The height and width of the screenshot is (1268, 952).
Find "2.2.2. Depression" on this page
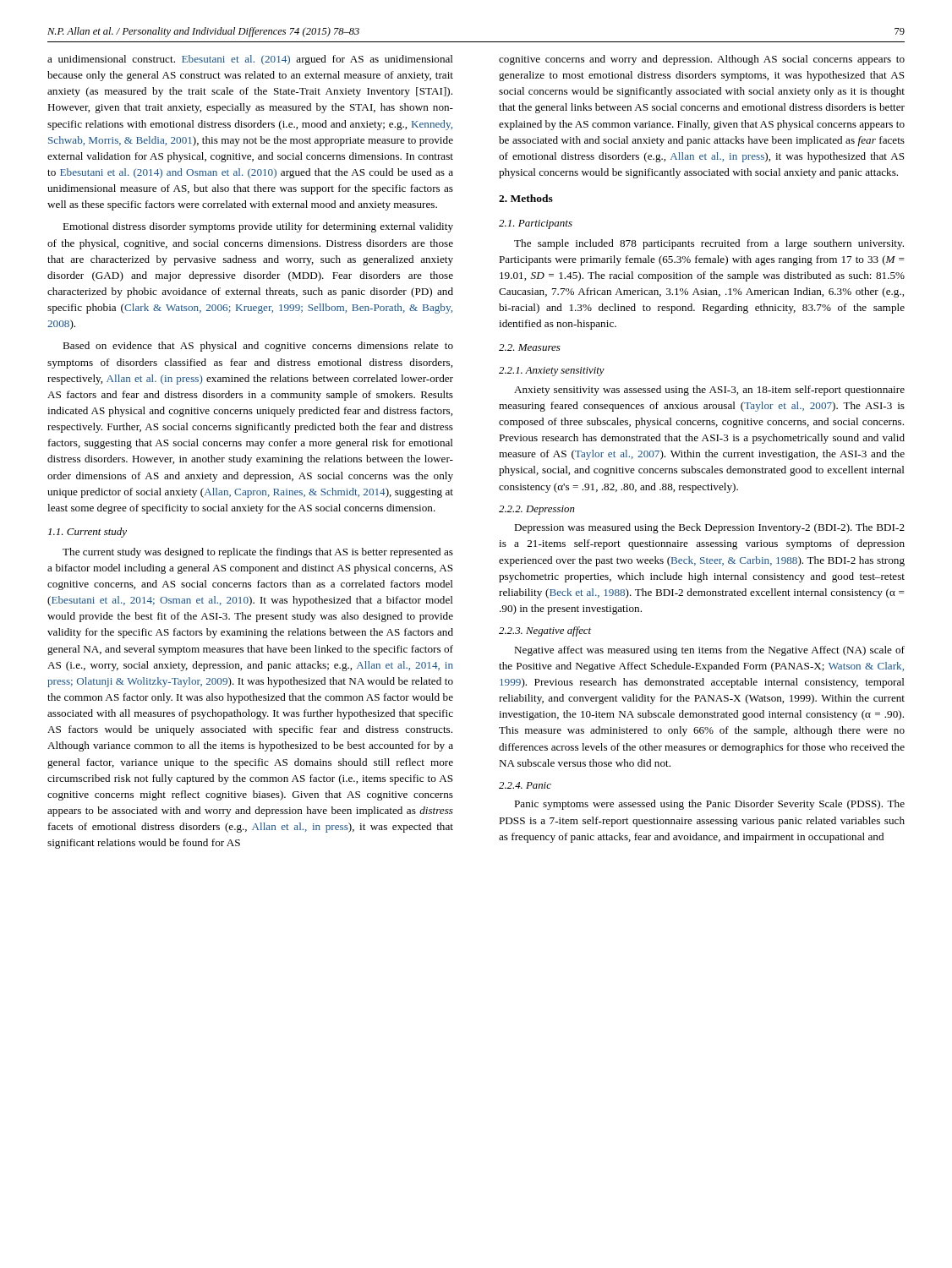[537, 509]
